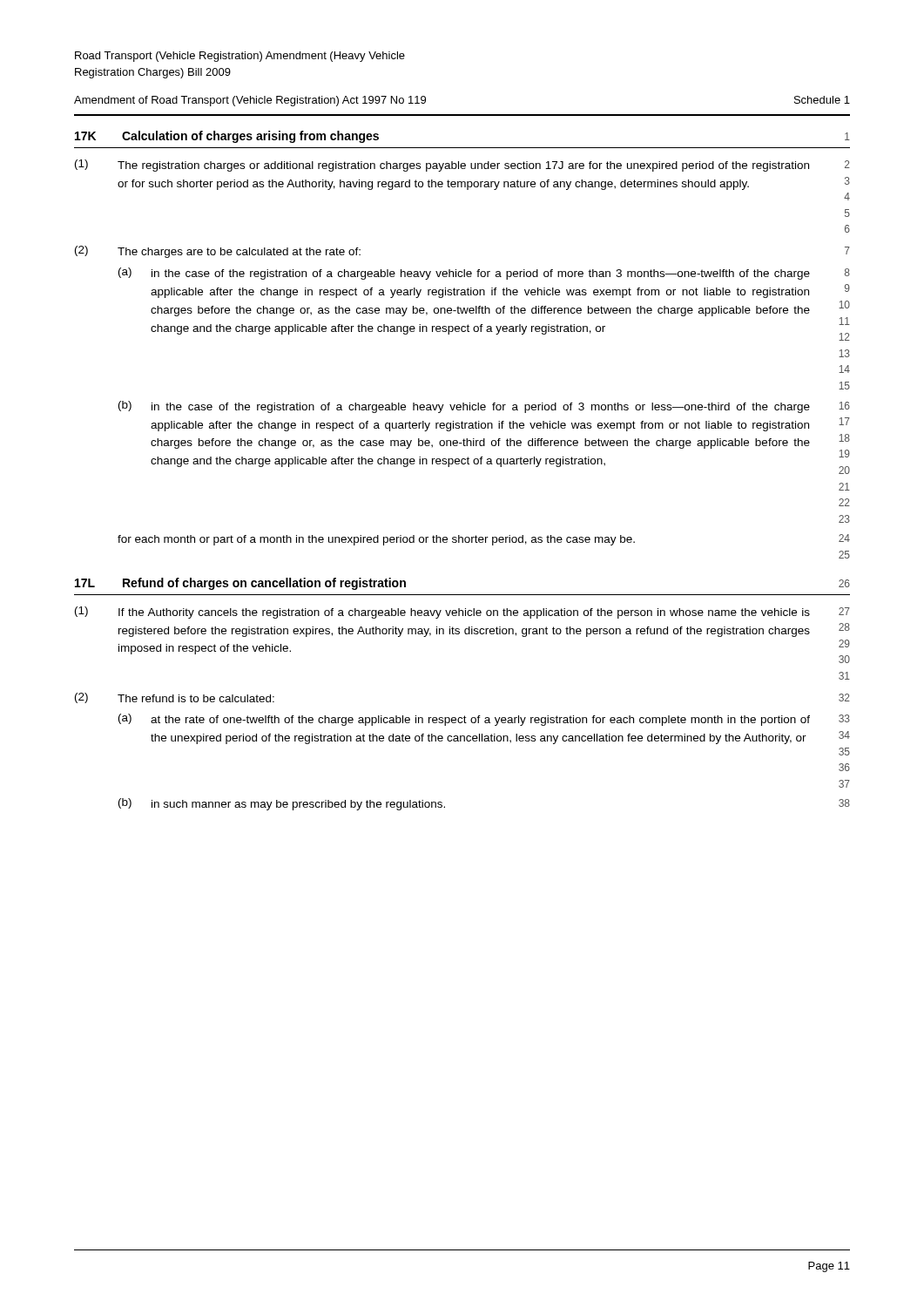924x1307 pixels.
Task: Click on the list item that reads "(1) If the Authority cancels the"
Action: tap(462, 644)
